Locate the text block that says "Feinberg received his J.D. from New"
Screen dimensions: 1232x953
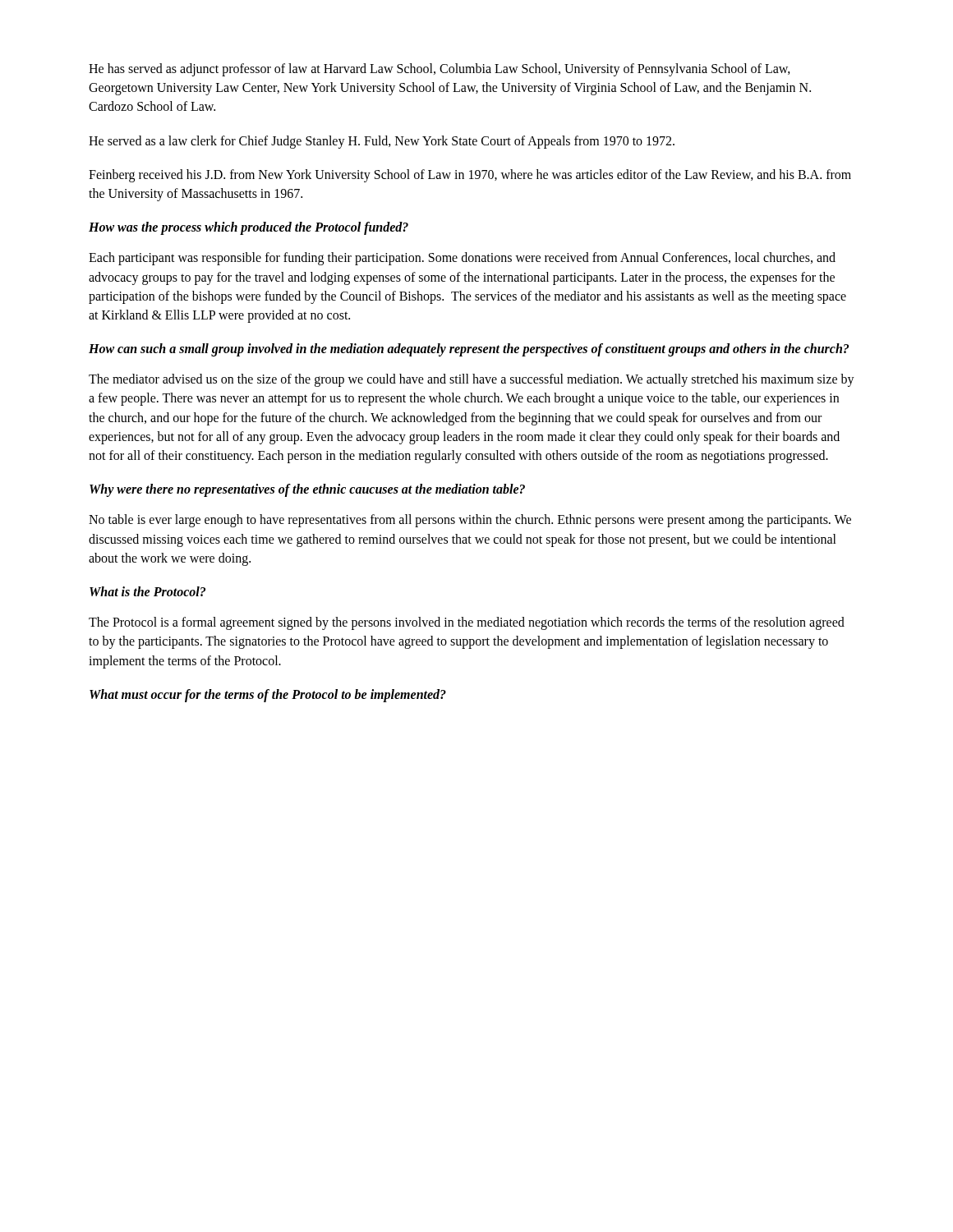point(470,184)
